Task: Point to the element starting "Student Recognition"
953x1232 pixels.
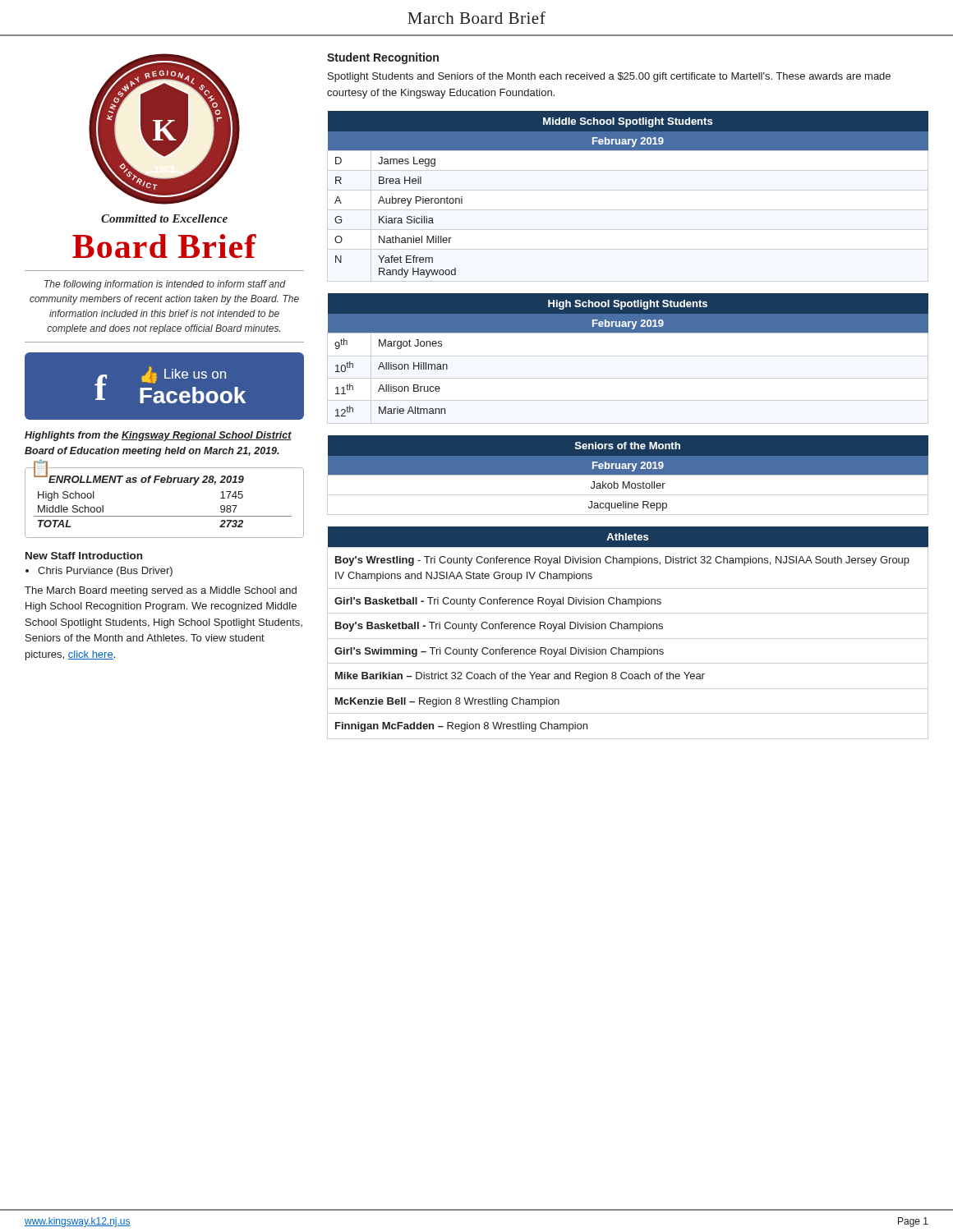Action: click(x=383, y=57)
